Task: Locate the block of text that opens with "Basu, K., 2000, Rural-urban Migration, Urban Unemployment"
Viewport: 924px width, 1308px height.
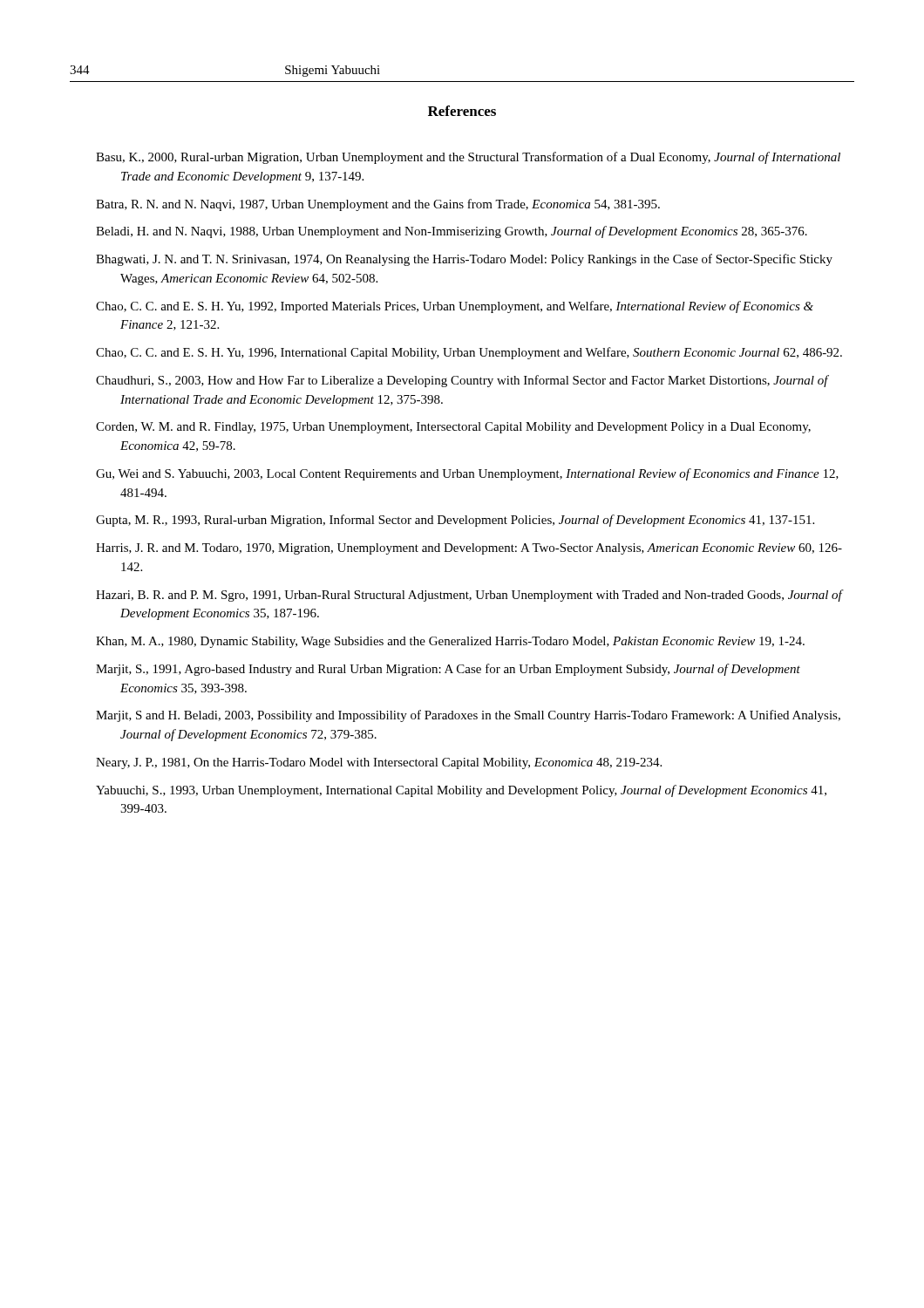Action: 468,166
